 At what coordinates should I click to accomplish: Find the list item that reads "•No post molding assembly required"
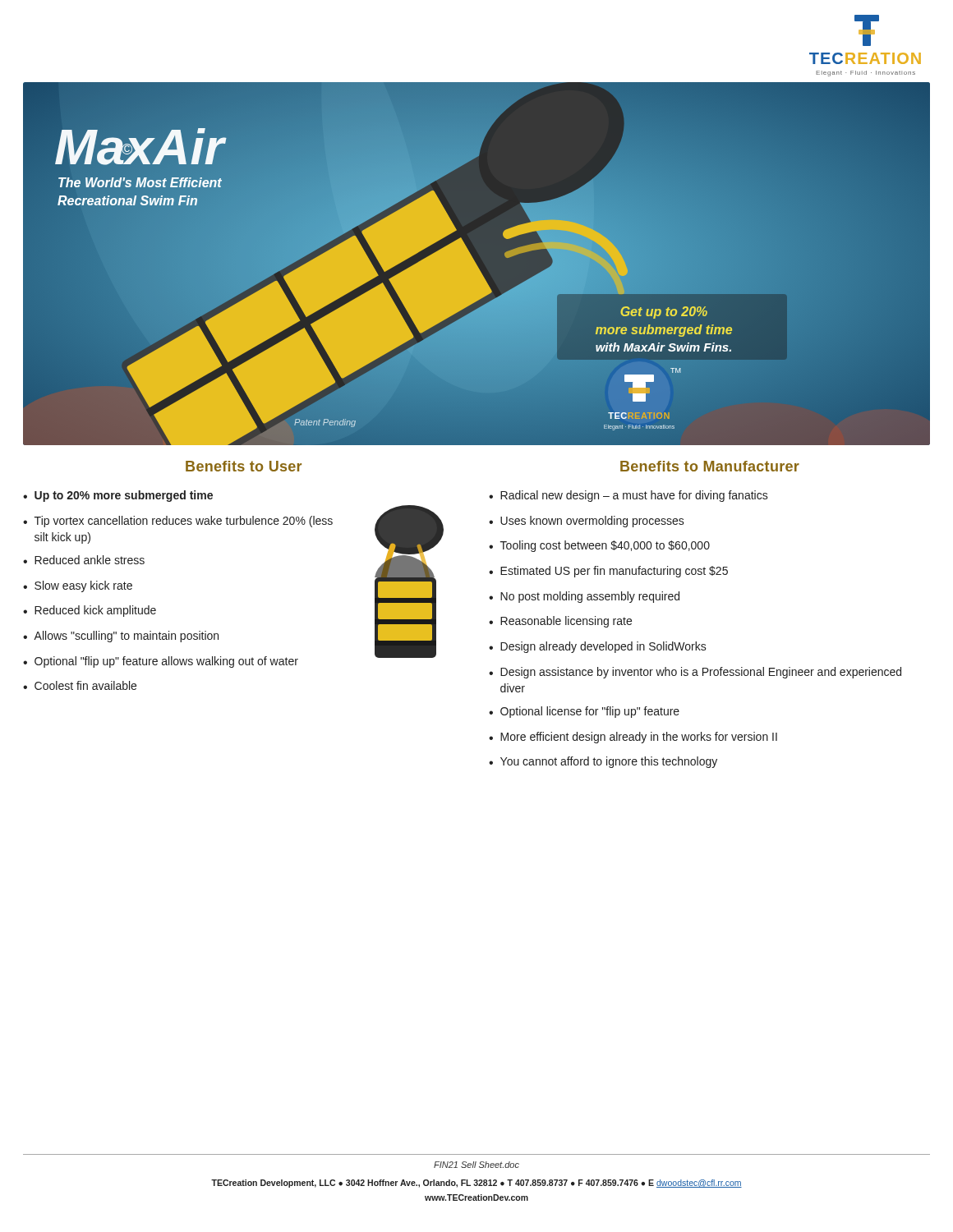(585, 598)
